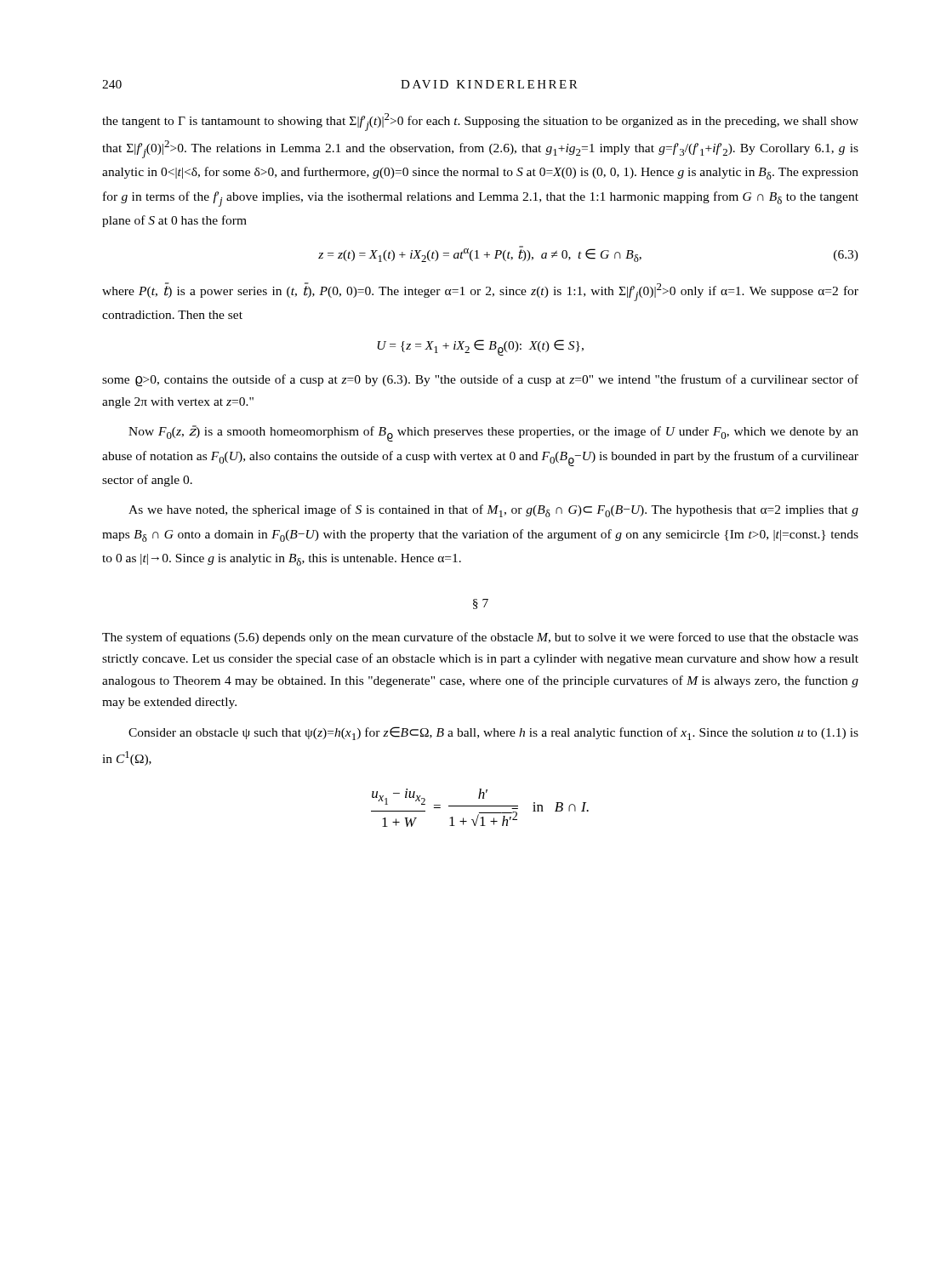The width and height of the screenshot is (952, 1276).
Task: Point to the text starting "where P(t, t̄) is a power series in"
Action: coord(480,301)
